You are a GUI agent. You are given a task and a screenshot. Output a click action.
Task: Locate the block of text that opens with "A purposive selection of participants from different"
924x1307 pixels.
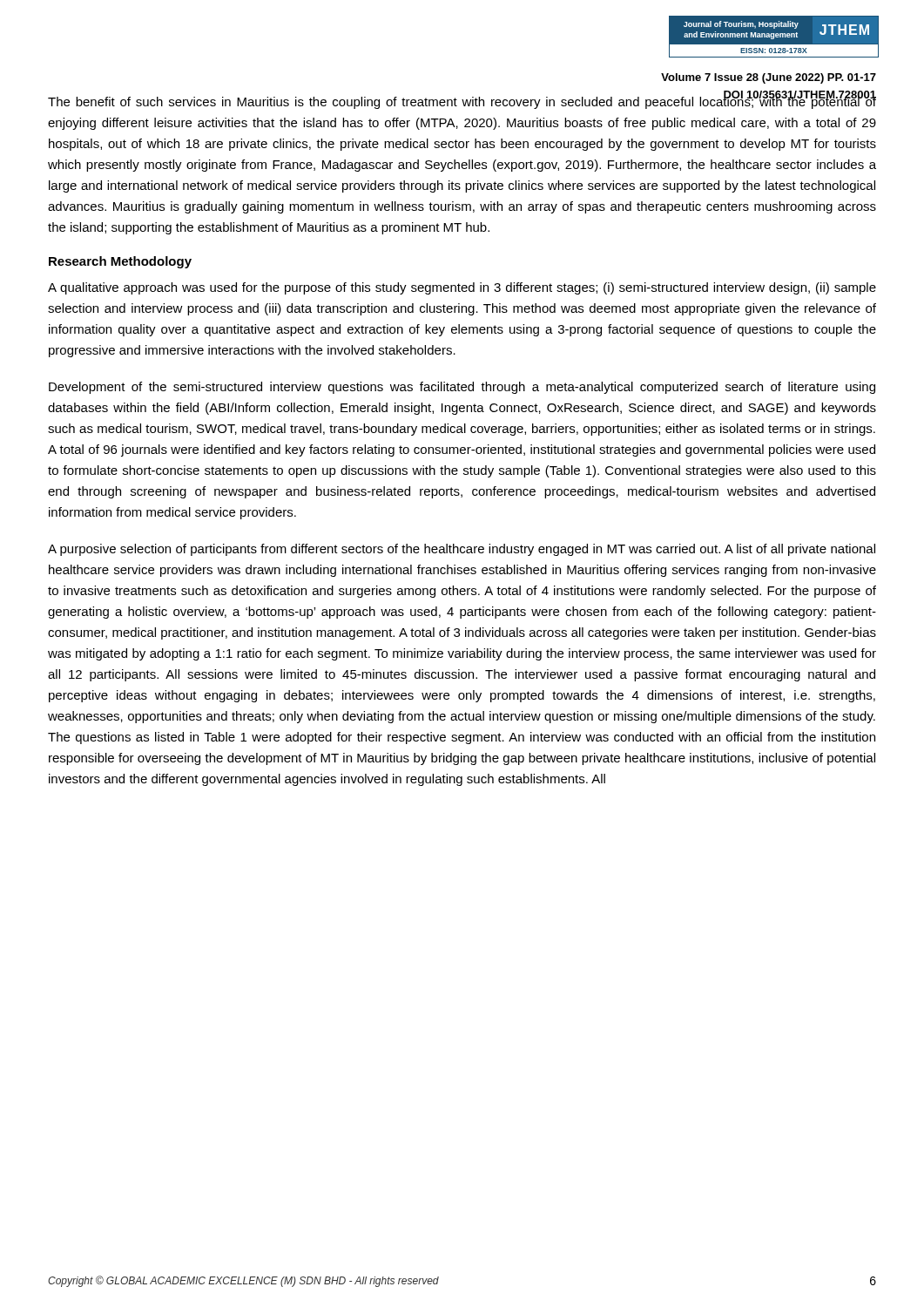click(462, 663)
